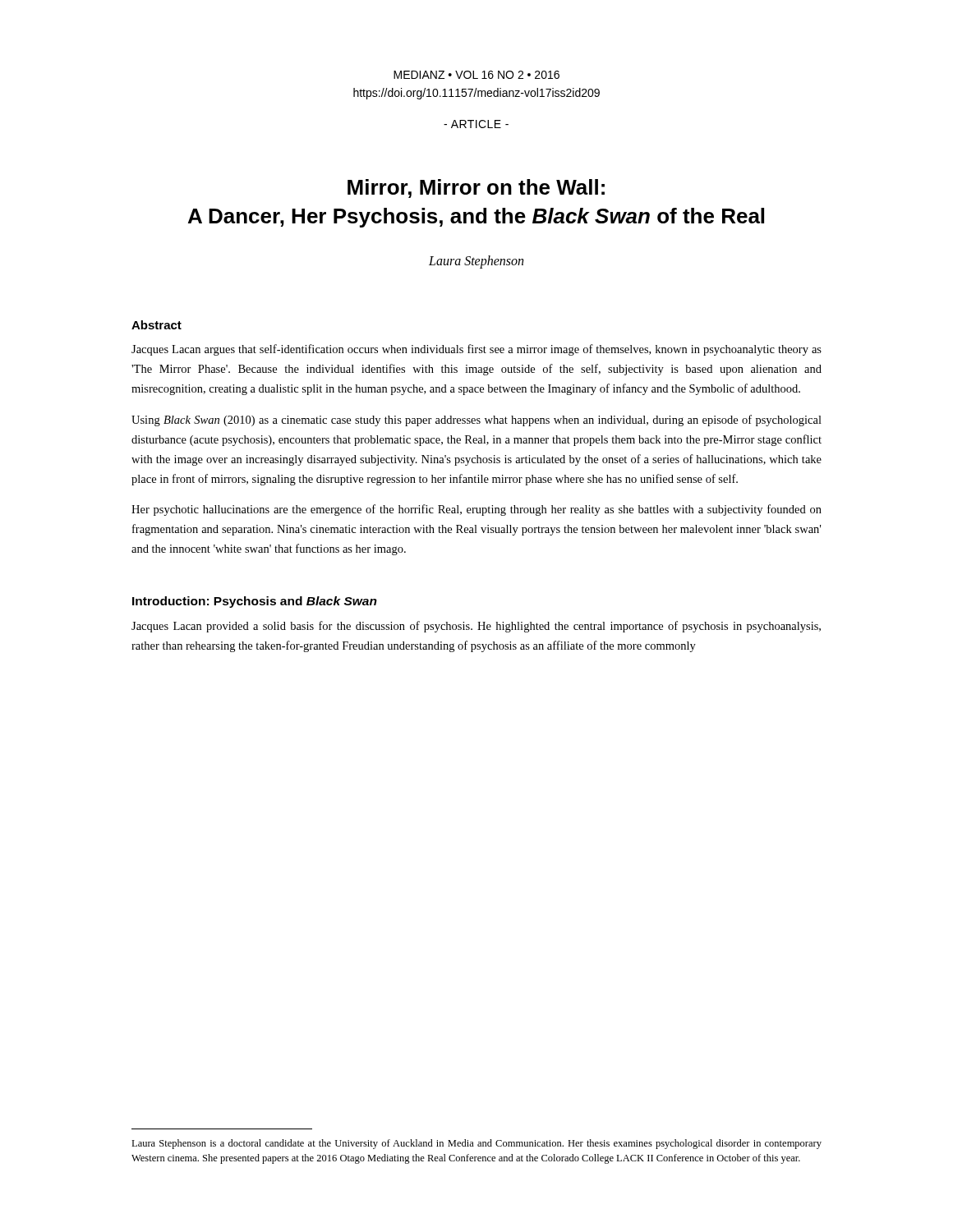Viewport: 953px width, 1232px height.
Task: Locate the block of text that opens with "Jacques Lacan argues that self-identification occurs when"
Action: pos(476,369)
